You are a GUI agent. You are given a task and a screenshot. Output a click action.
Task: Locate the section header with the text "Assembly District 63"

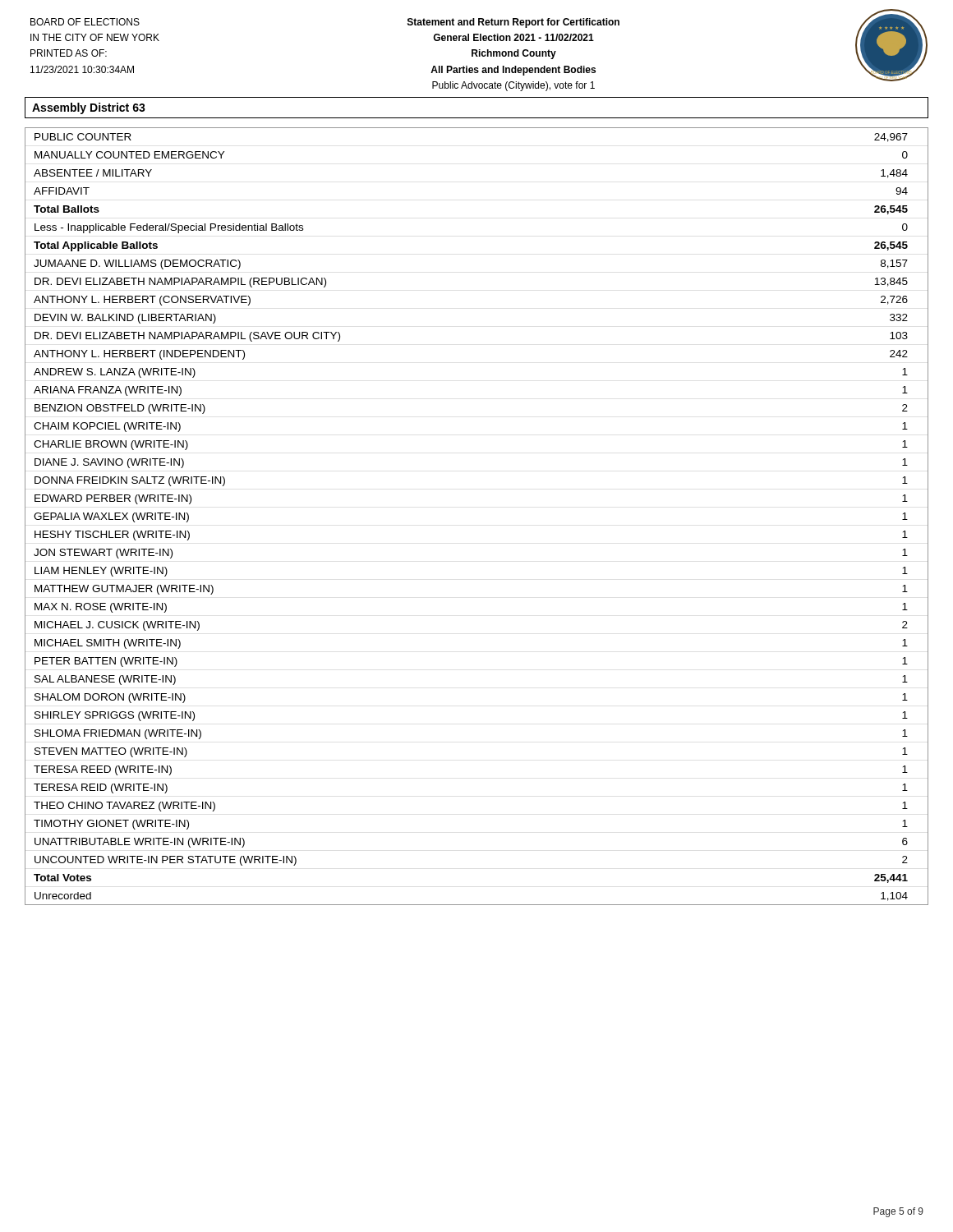point(89,108)
